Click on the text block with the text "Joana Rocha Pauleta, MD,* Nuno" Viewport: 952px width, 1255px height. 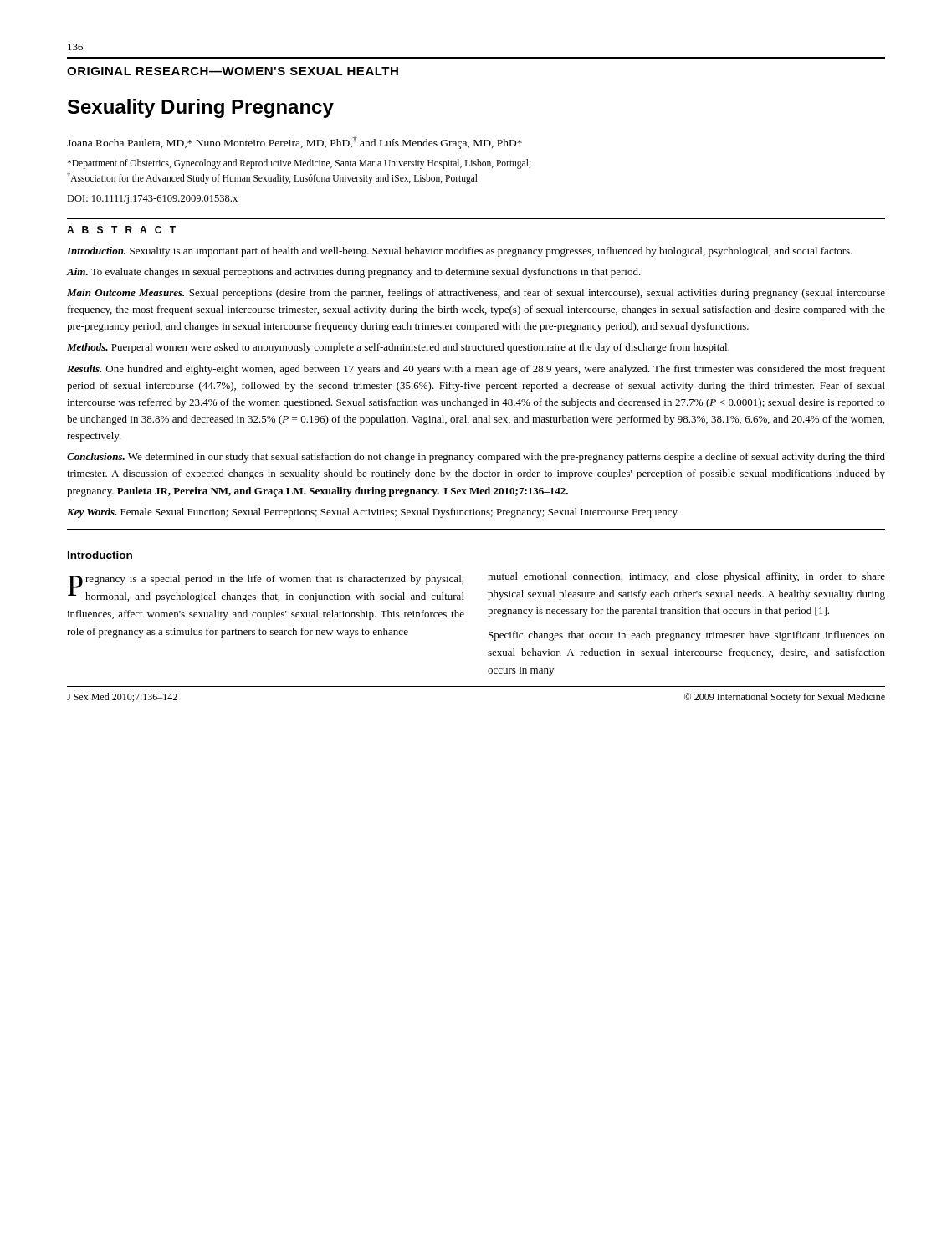(x=295, y=141)
